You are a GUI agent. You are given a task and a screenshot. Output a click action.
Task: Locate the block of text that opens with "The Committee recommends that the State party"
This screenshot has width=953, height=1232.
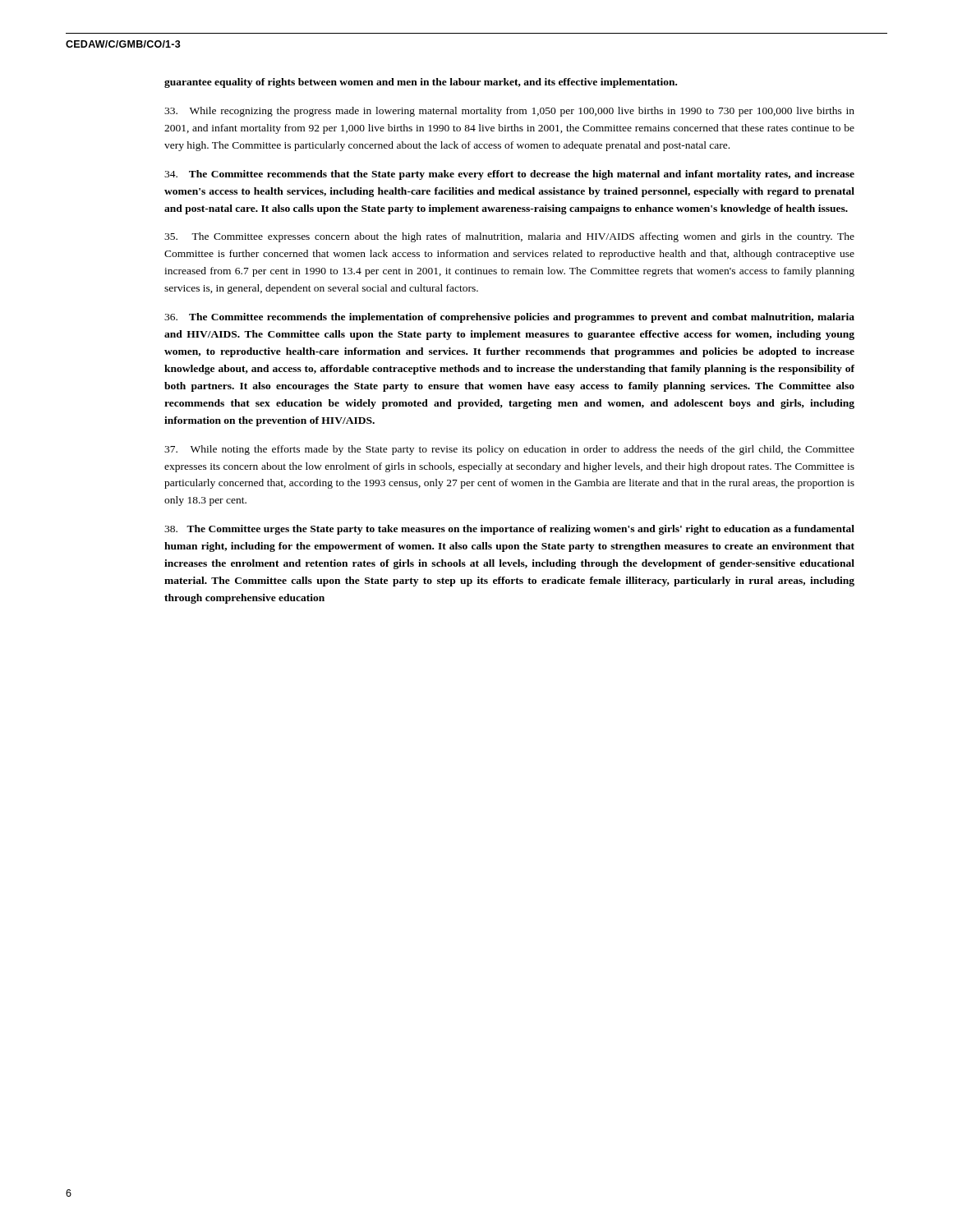[509, 191]
